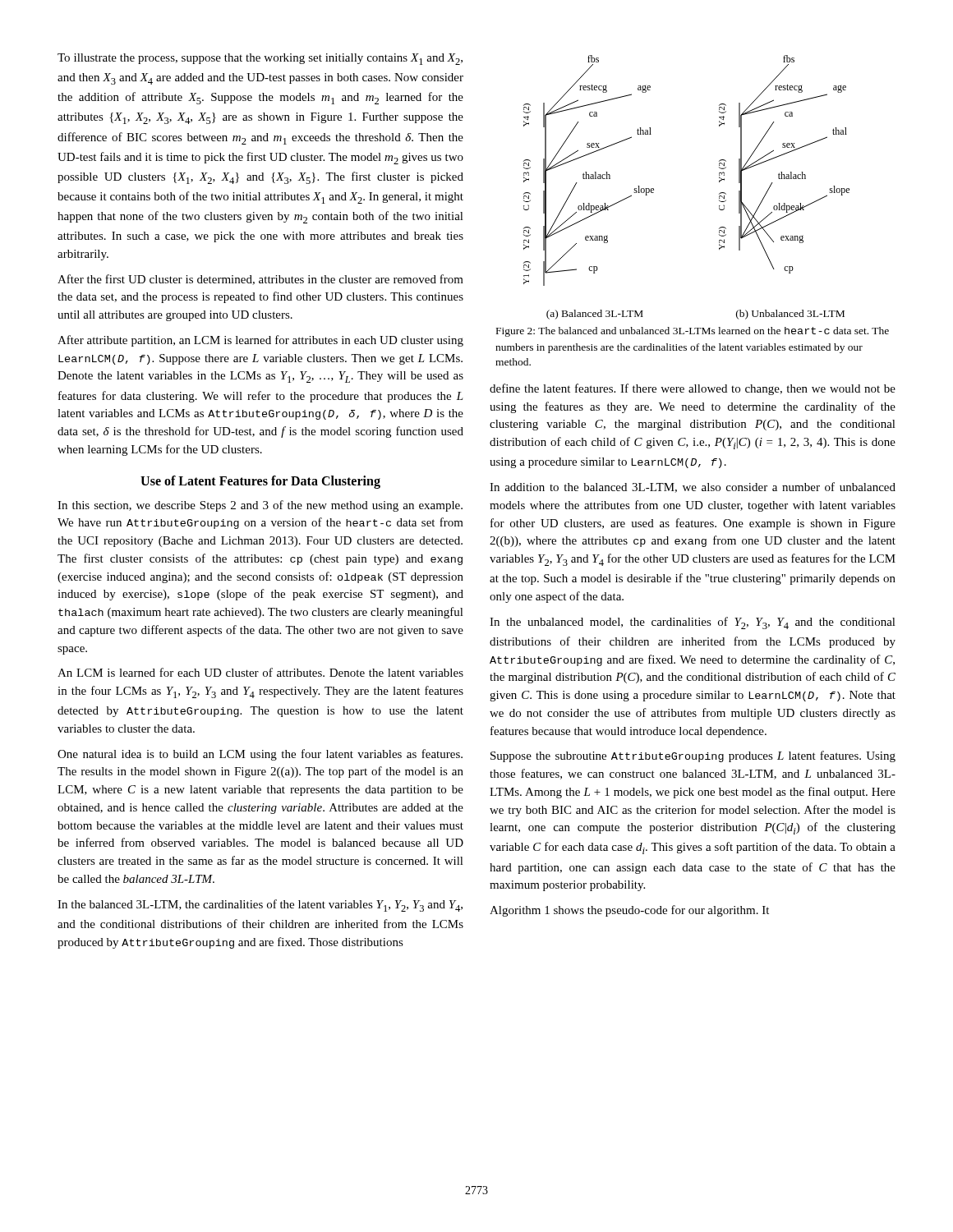This screenshot has height=1232, width=953.
Task: Navigate to the passage starting "In addition to the balanced 3L-LTM, we also"
Action: coord(693,542)
